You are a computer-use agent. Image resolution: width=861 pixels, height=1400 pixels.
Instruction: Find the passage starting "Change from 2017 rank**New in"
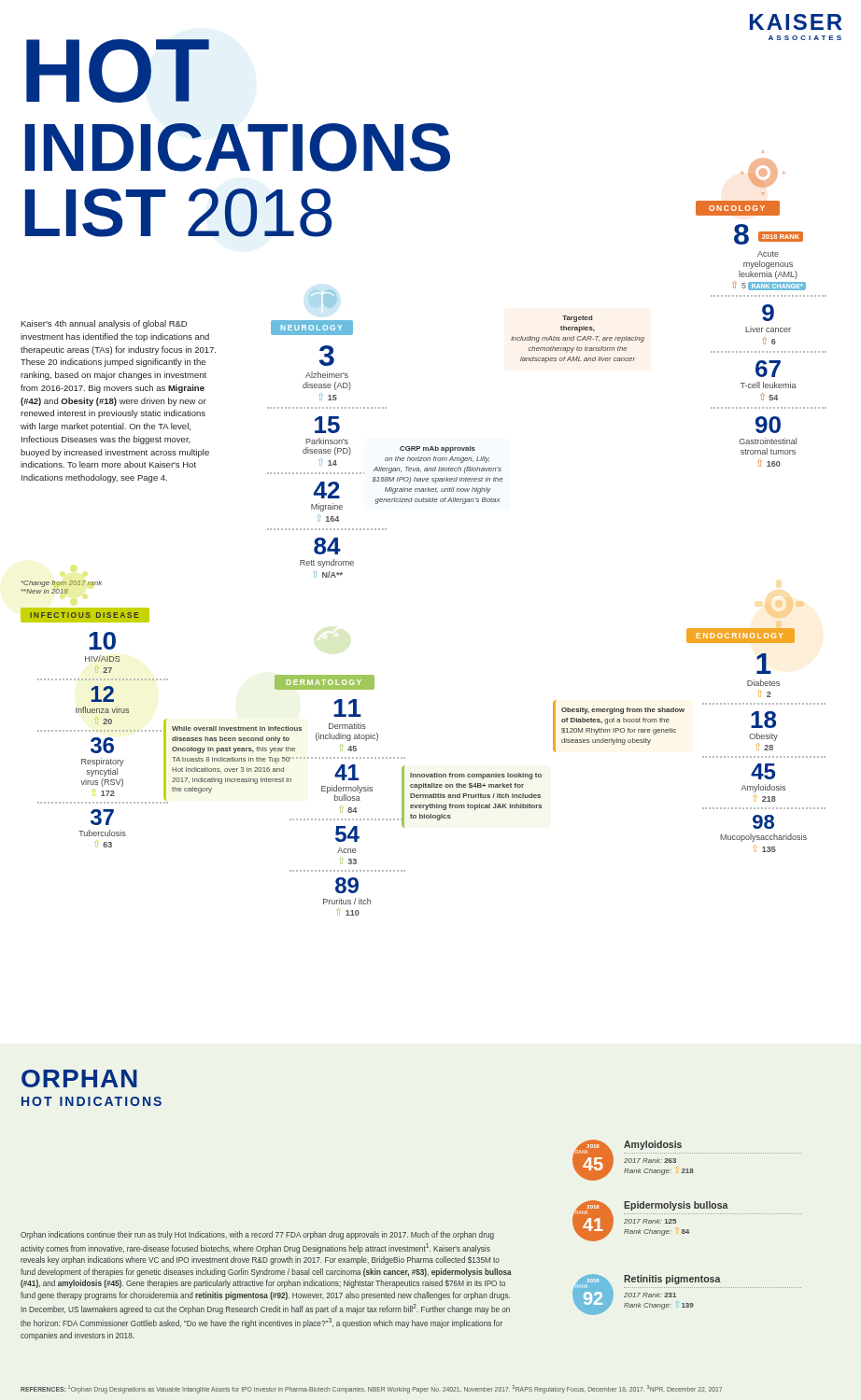tap(61, 587)
